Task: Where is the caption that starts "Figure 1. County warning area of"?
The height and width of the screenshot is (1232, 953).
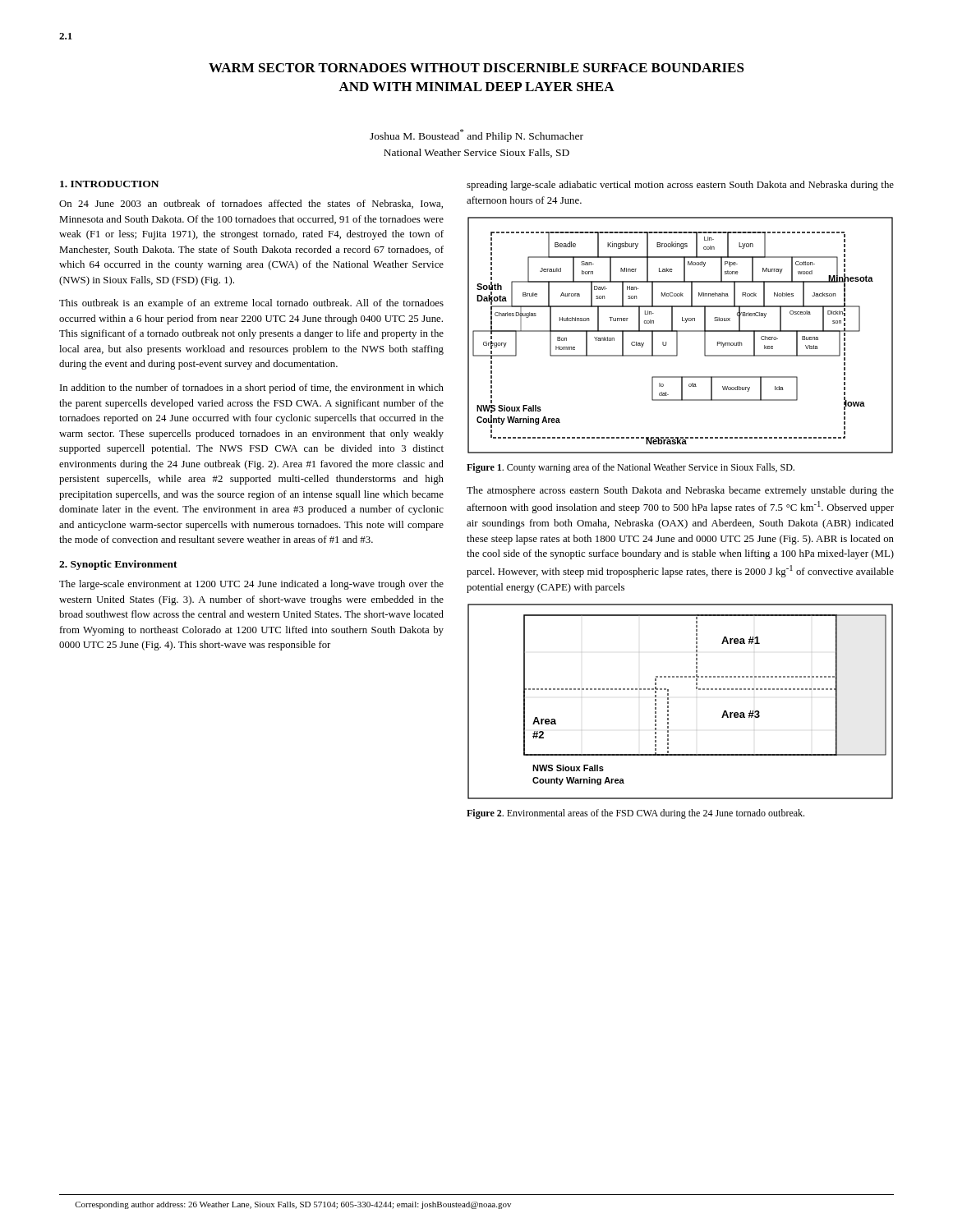Action: coord(631,467)
